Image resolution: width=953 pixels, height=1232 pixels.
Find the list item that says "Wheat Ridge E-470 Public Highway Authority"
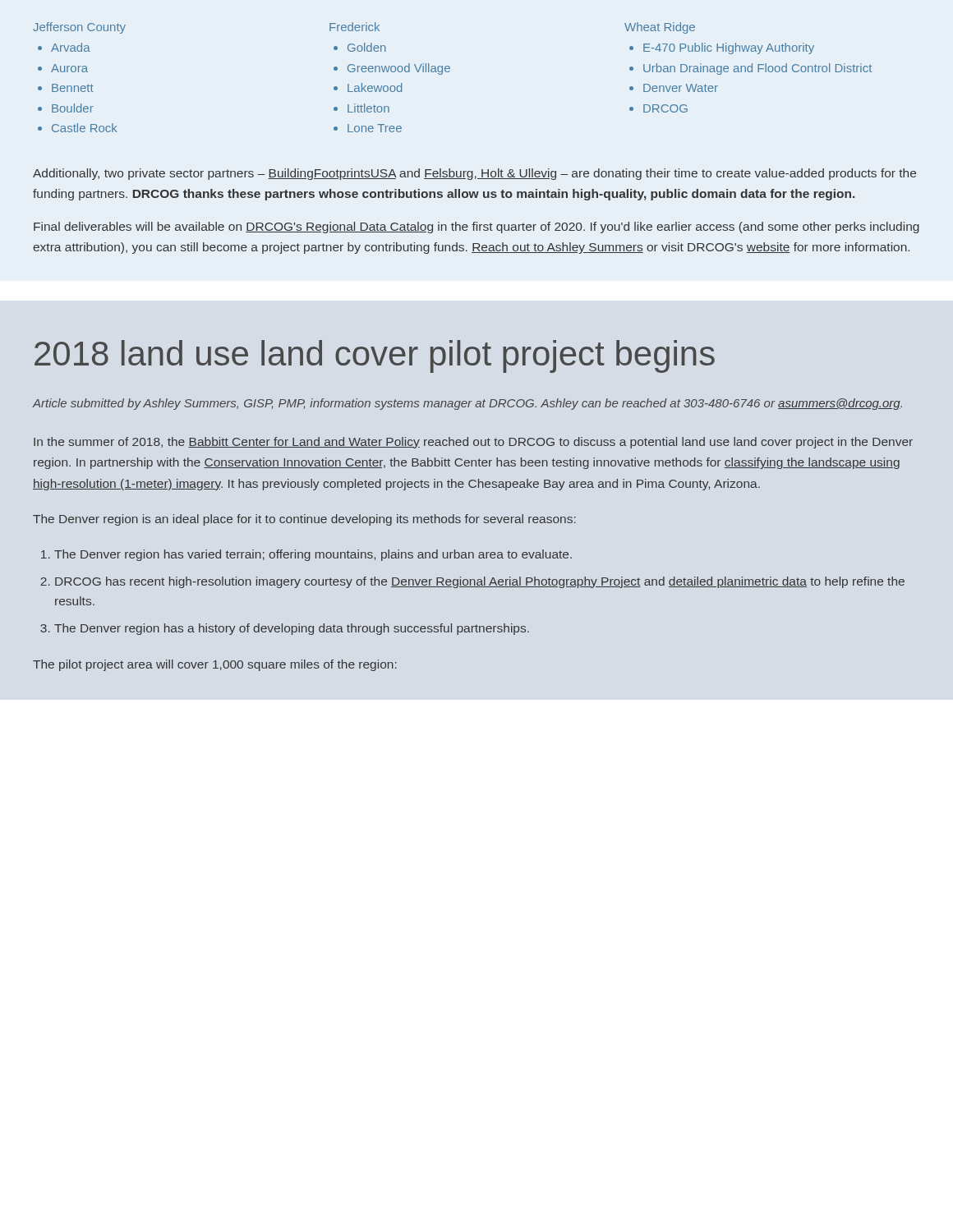point(768,69)
